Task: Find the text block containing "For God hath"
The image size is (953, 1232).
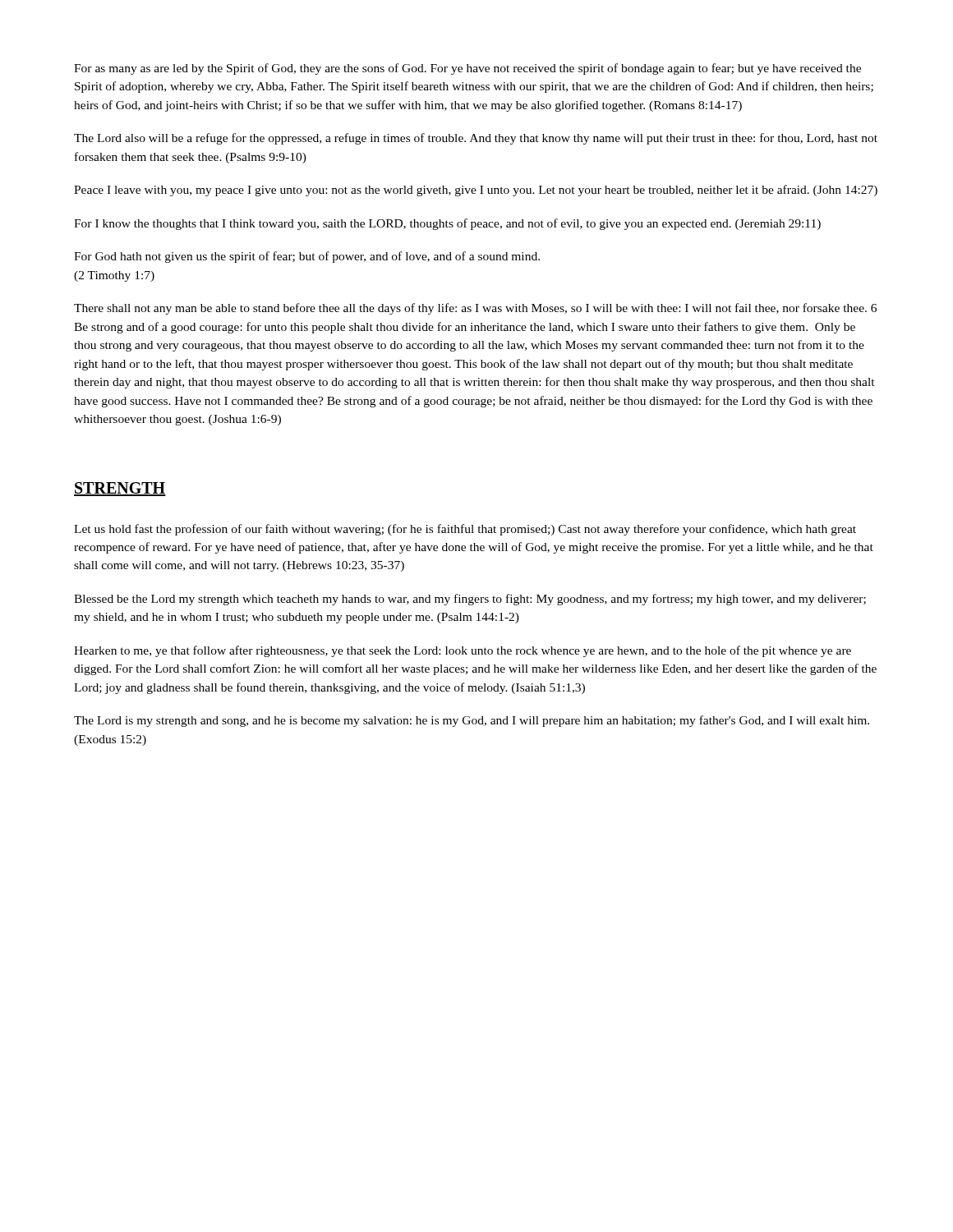Action: click(x=307, y=265)
